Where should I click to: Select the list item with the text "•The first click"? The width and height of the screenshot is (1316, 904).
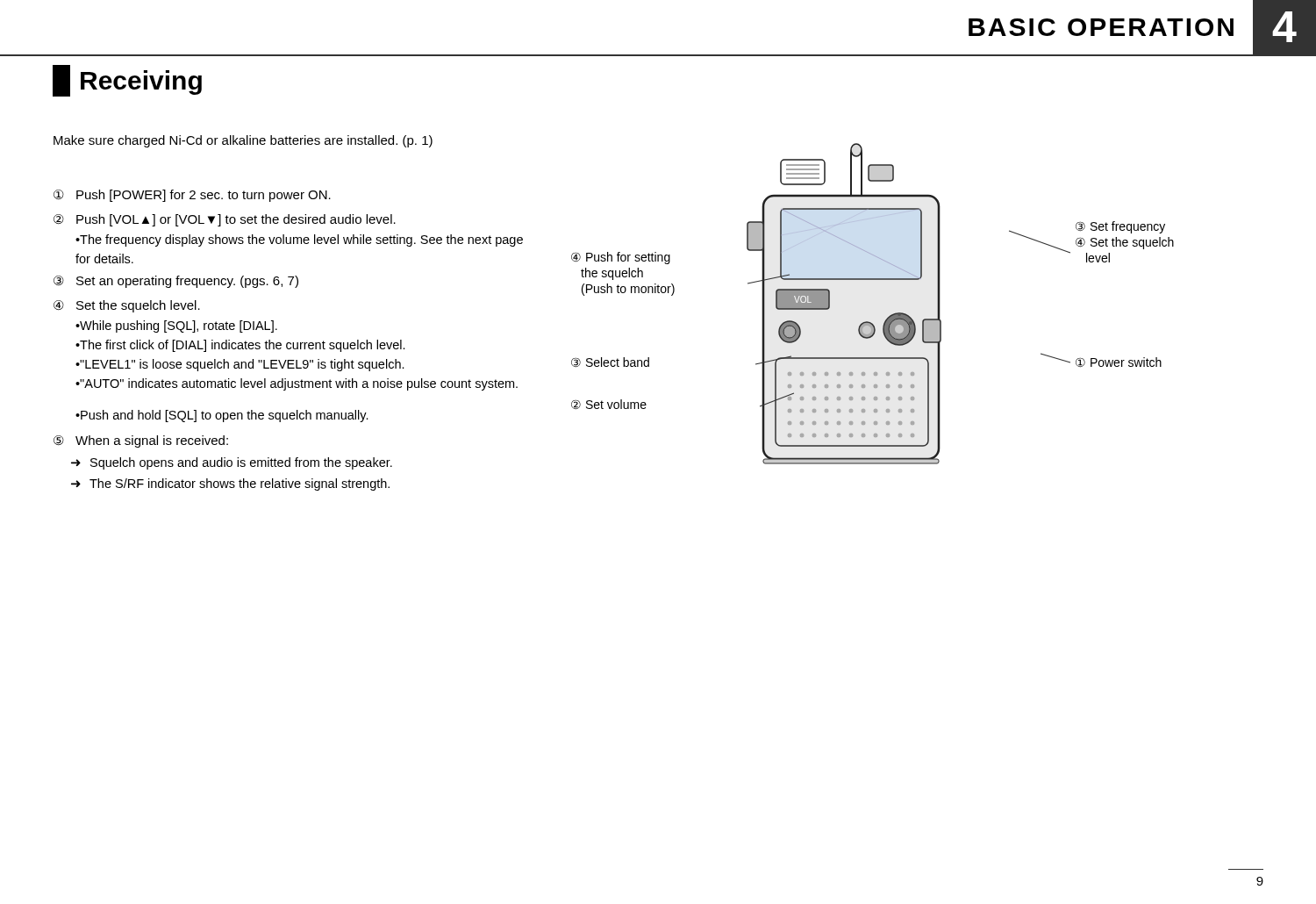[x=241, y=345]
